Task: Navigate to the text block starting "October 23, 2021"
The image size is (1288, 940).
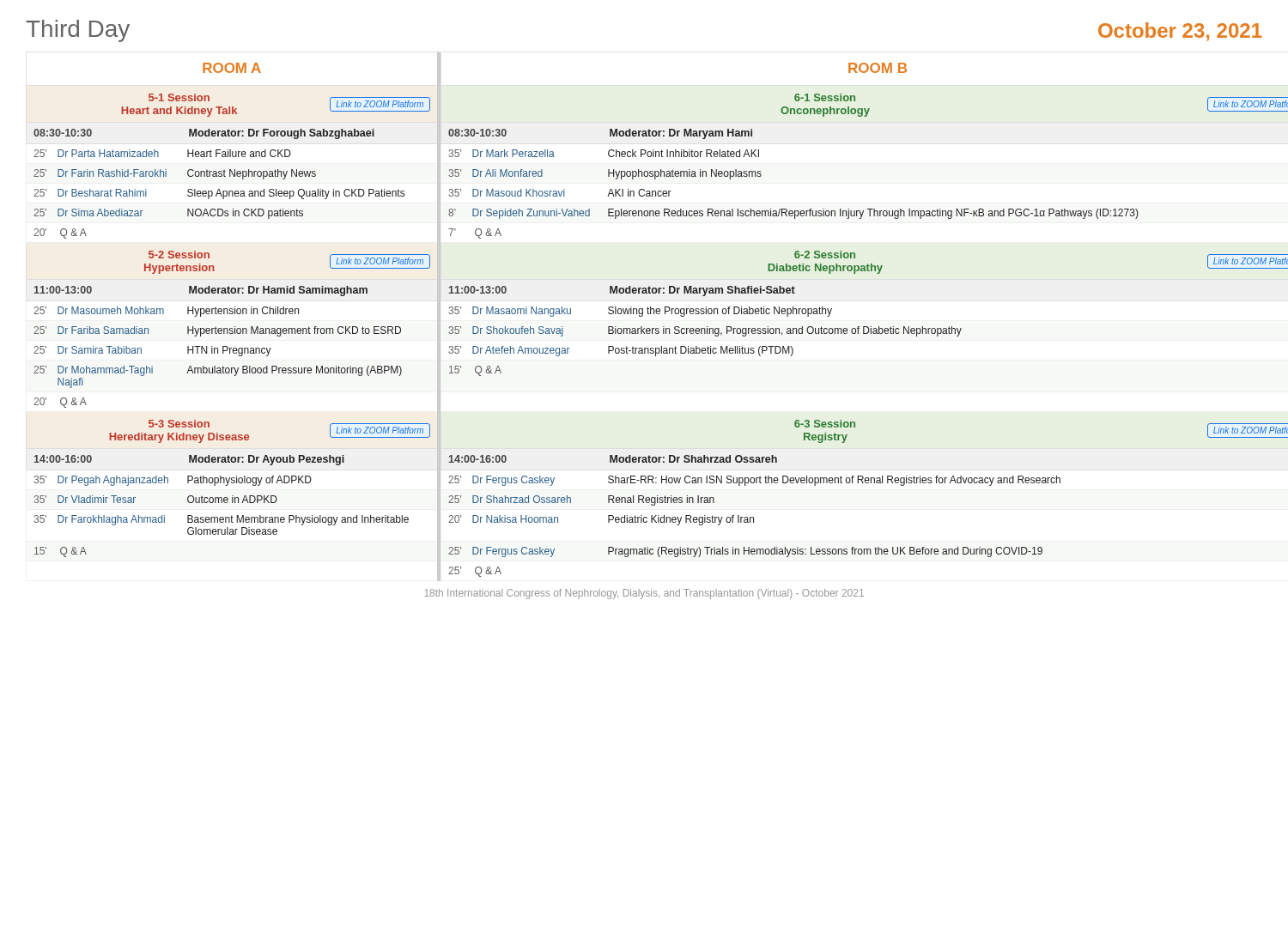Action: click(1180, 30)
